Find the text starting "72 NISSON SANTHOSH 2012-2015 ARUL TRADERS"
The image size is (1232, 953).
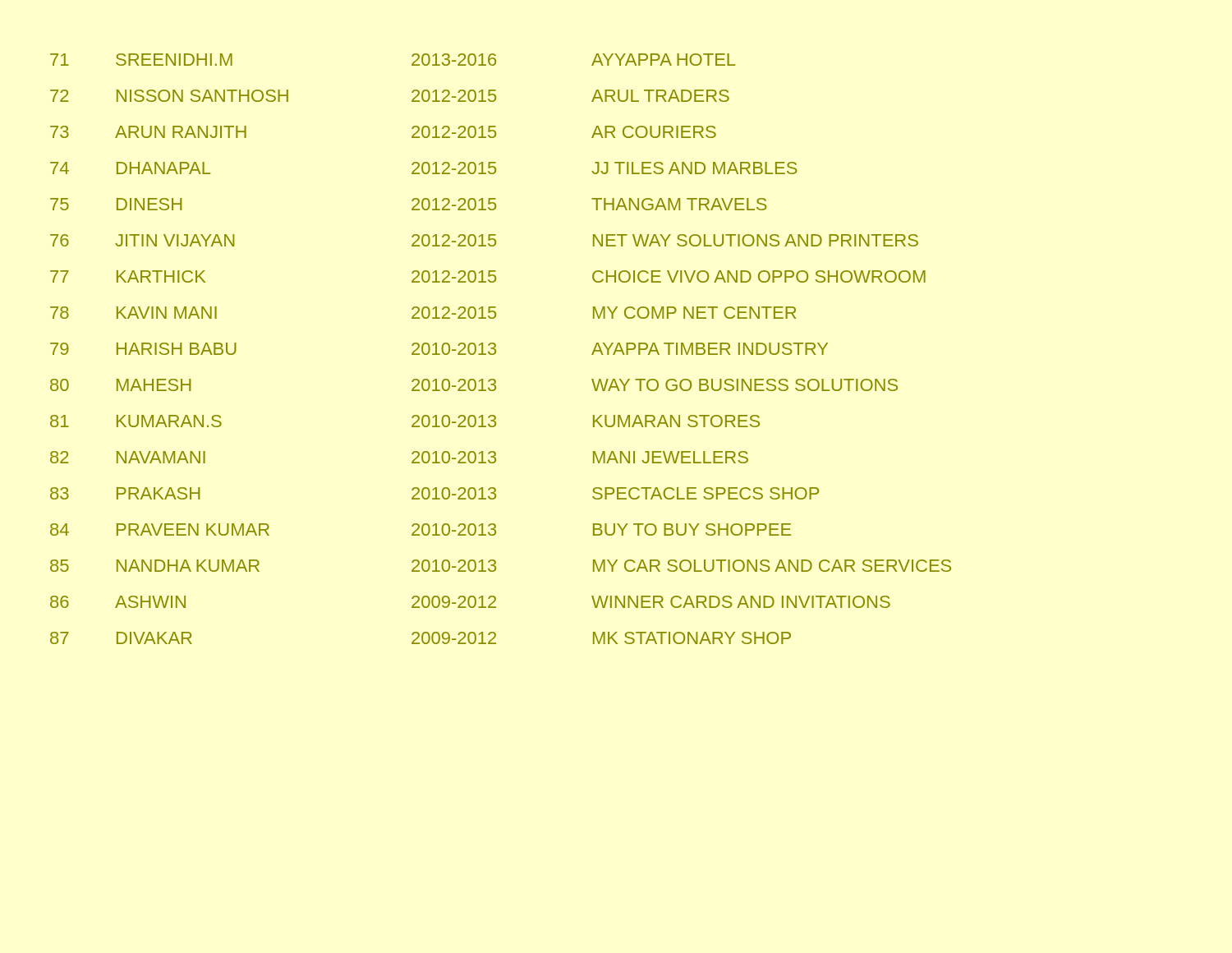pyautogui.click(x=616, y=96)
